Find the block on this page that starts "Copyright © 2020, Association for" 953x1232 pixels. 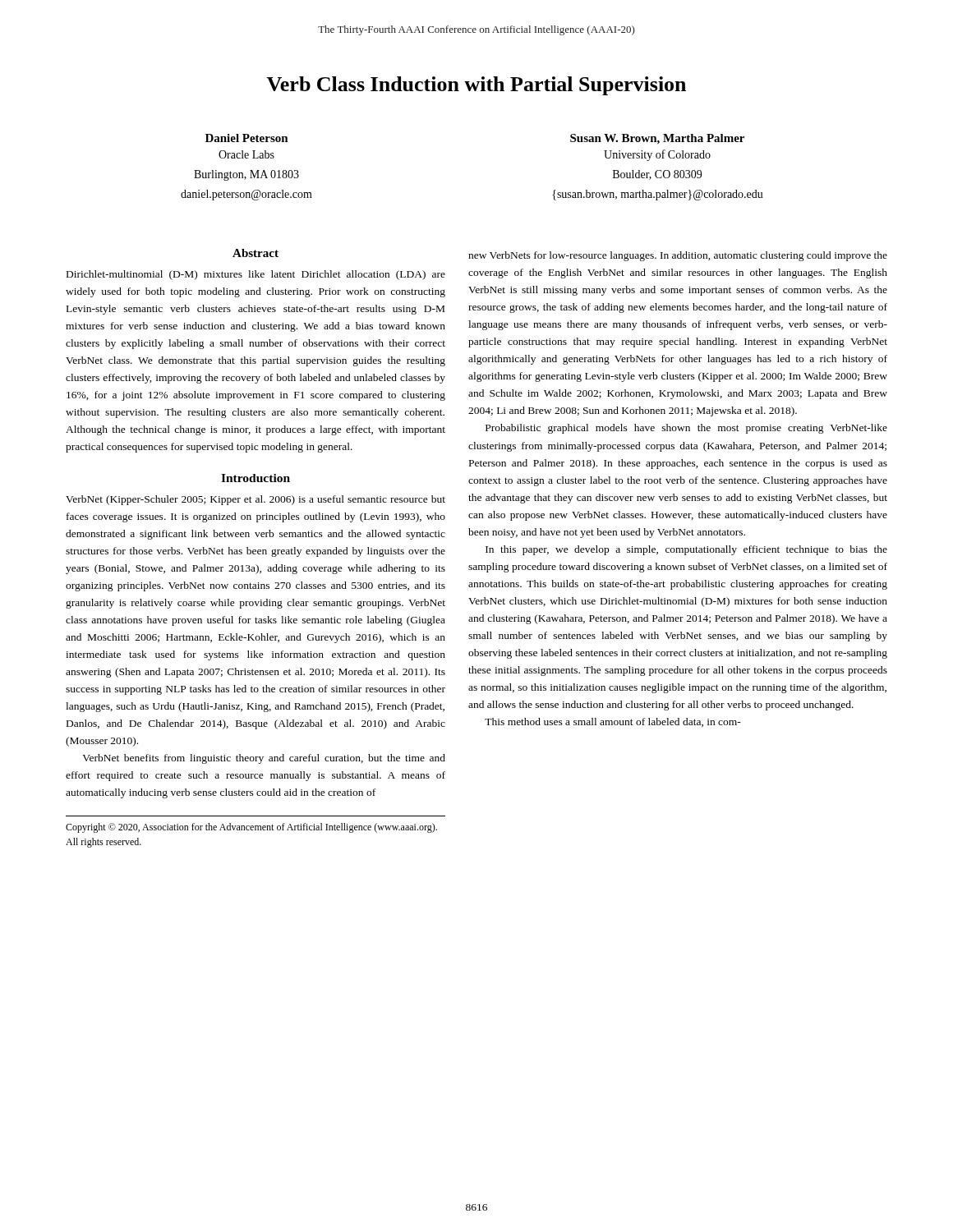point(252,834)
